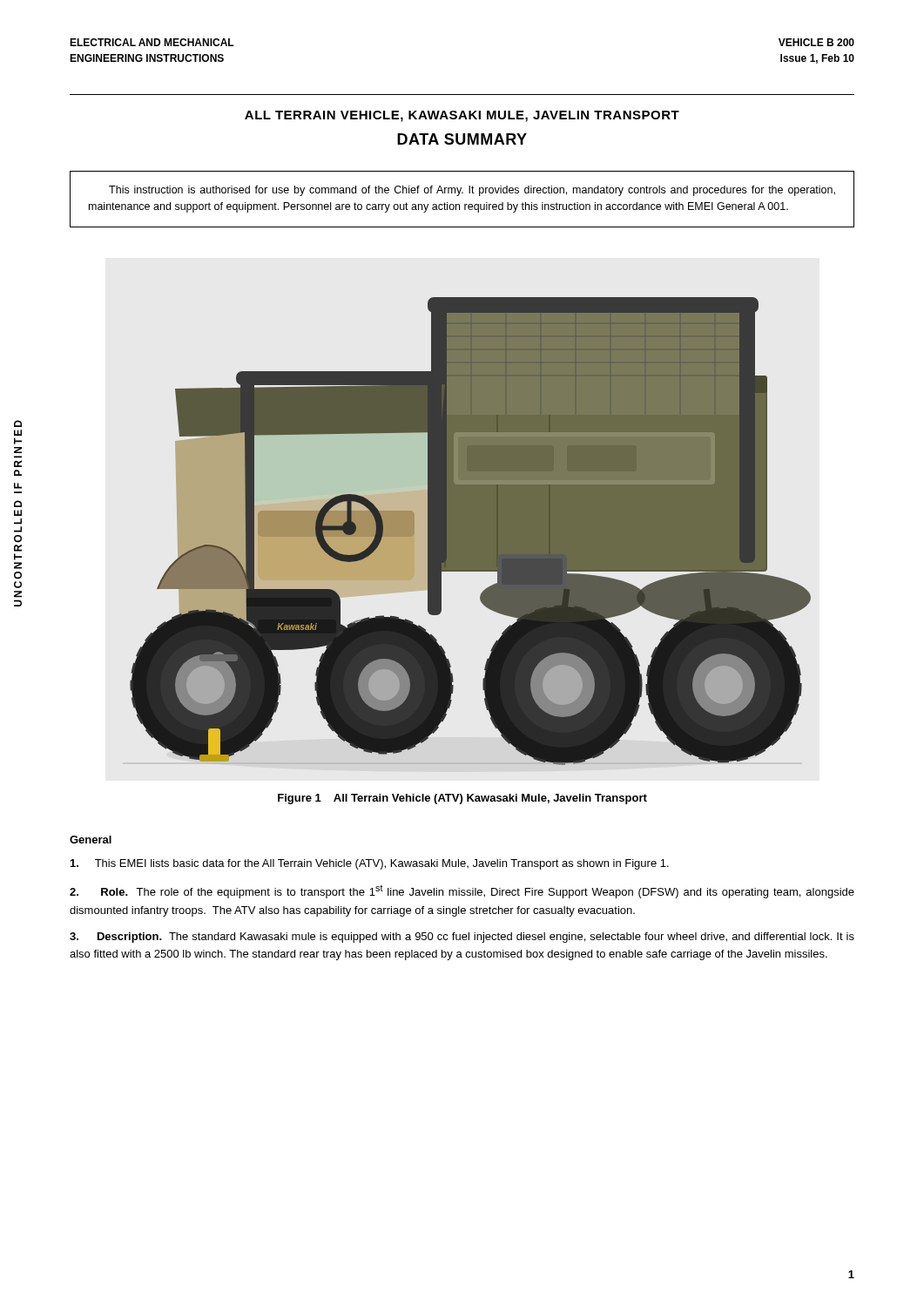Click the passage that begins "Role. The role of the equipment is"

click(x=462, y=900)
